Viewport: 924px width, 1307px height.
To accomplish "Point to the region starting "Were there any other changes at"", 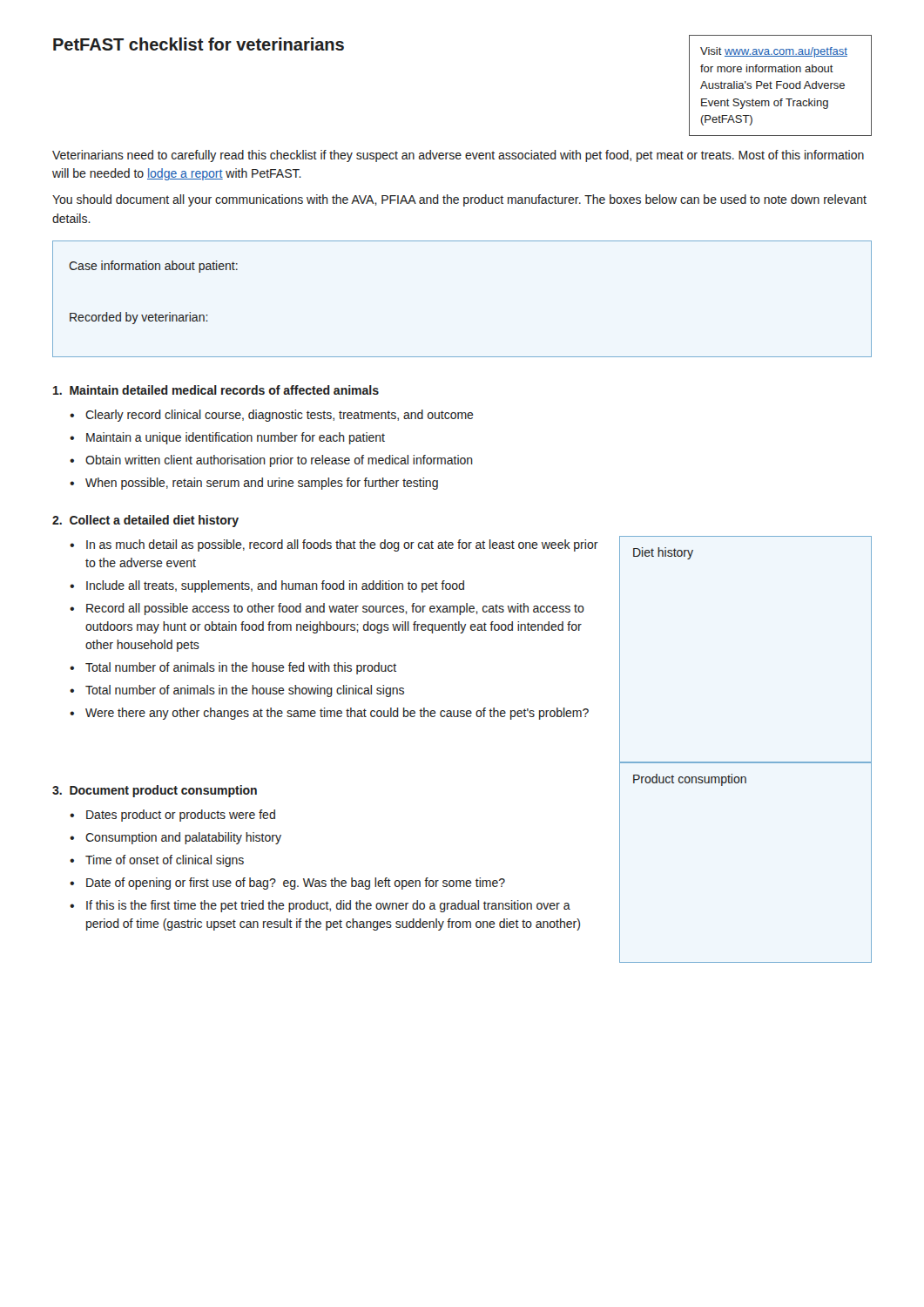I will [337, 713].
